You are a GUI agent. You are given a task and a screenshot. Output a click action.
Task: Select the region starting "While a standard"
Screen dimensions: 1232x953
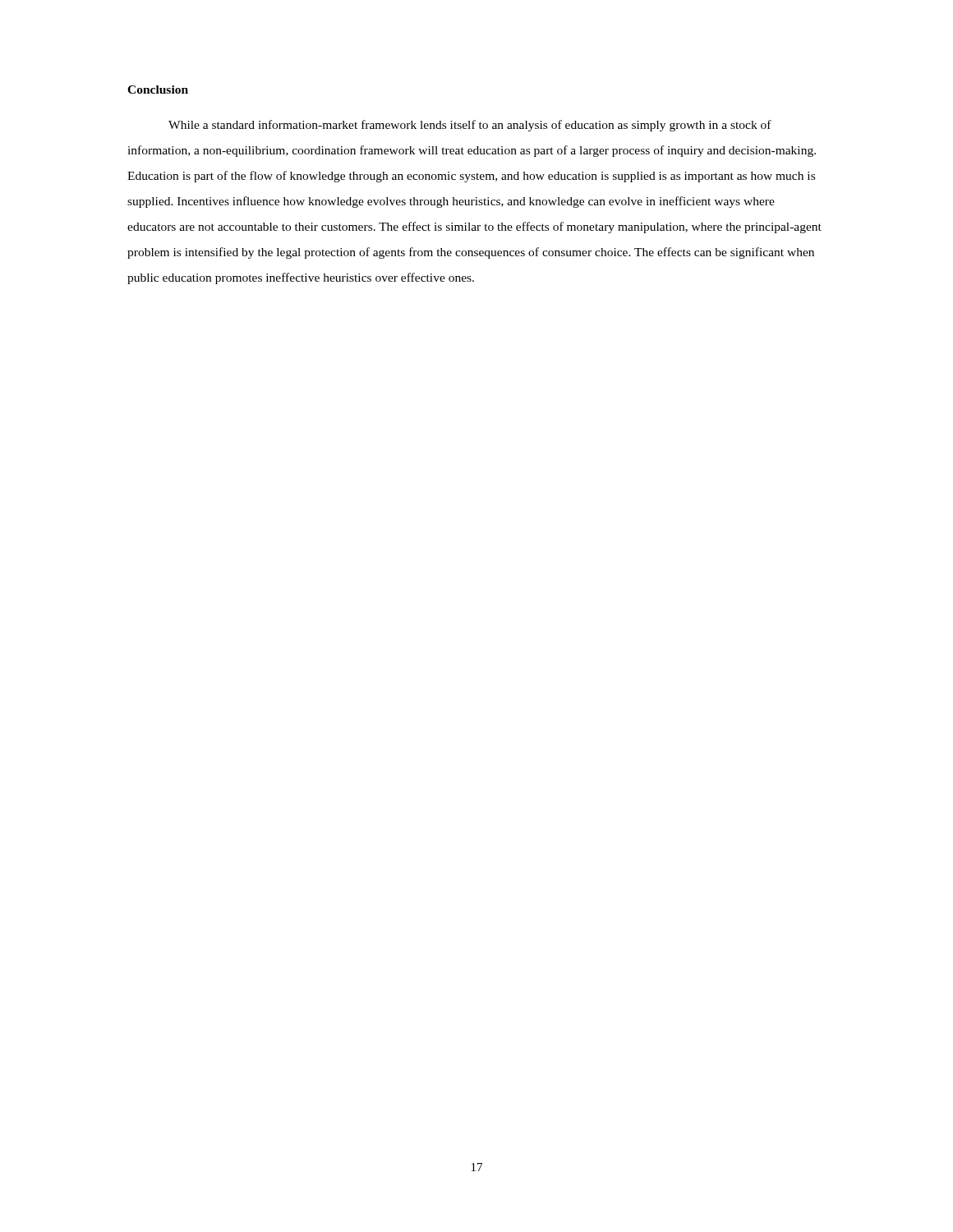(476, 201)
